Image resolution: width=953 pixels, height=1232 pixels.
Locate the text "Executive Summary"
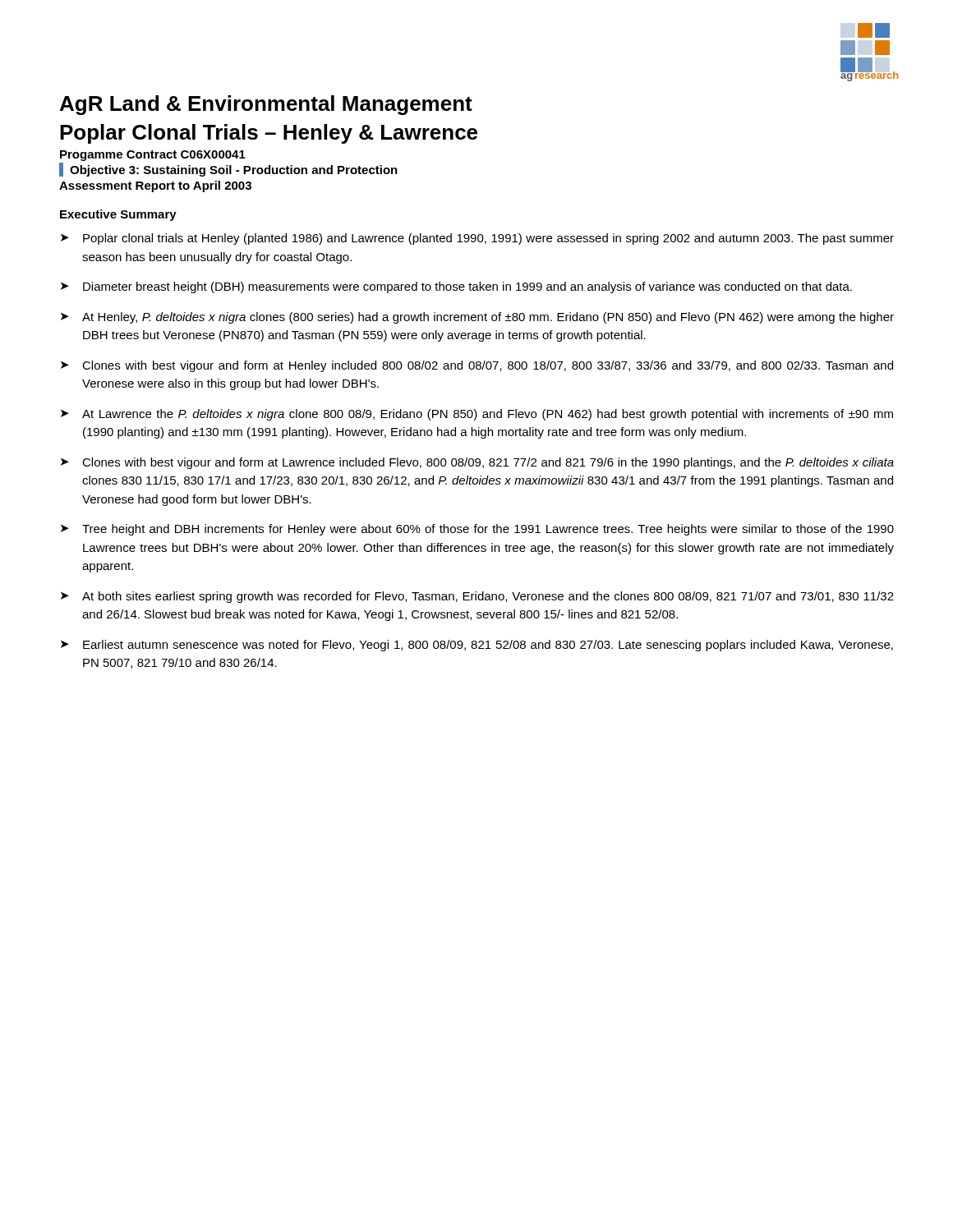118,214
